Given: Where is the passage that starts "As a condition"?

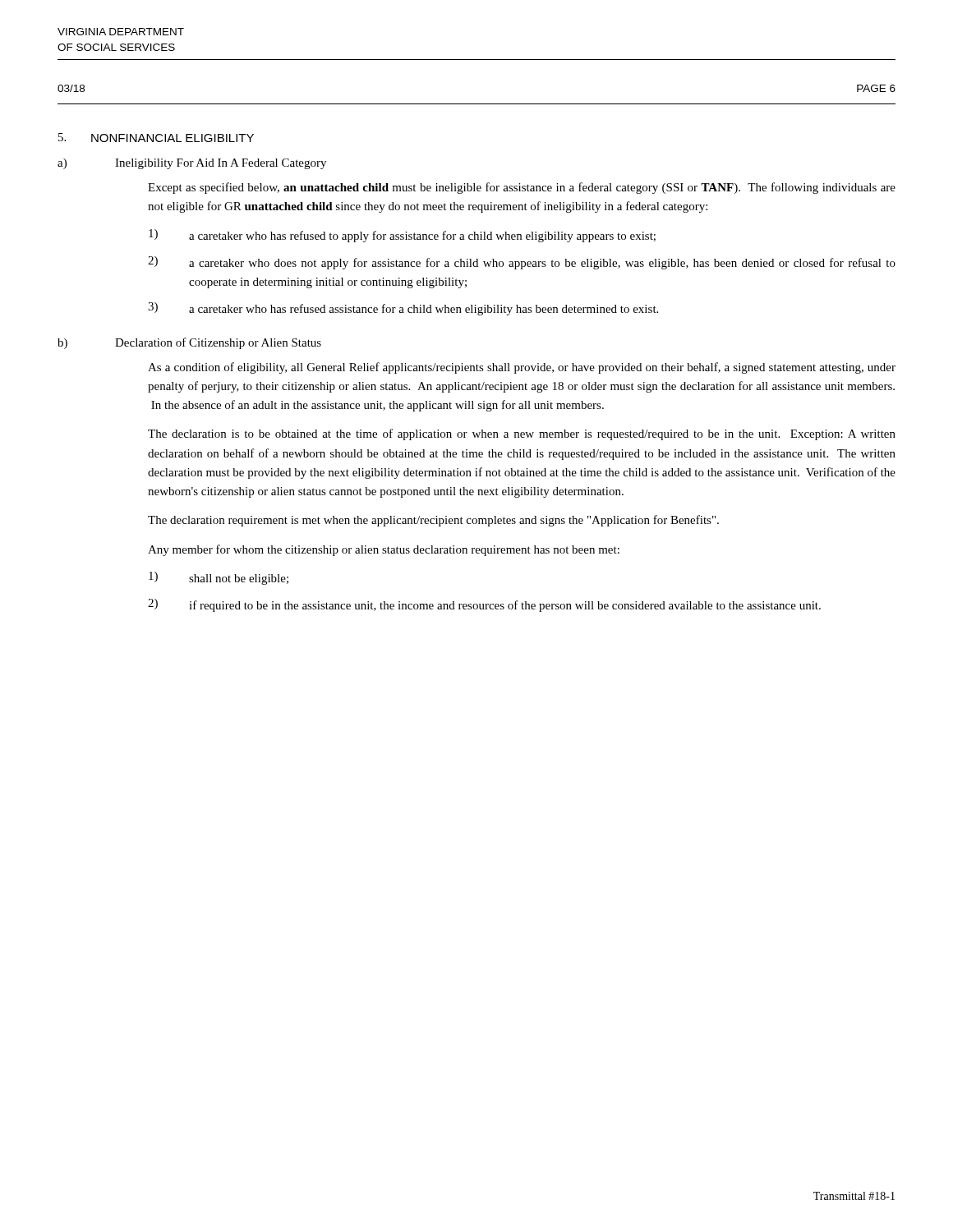Looking at the screenshot, I should point(522,386).
